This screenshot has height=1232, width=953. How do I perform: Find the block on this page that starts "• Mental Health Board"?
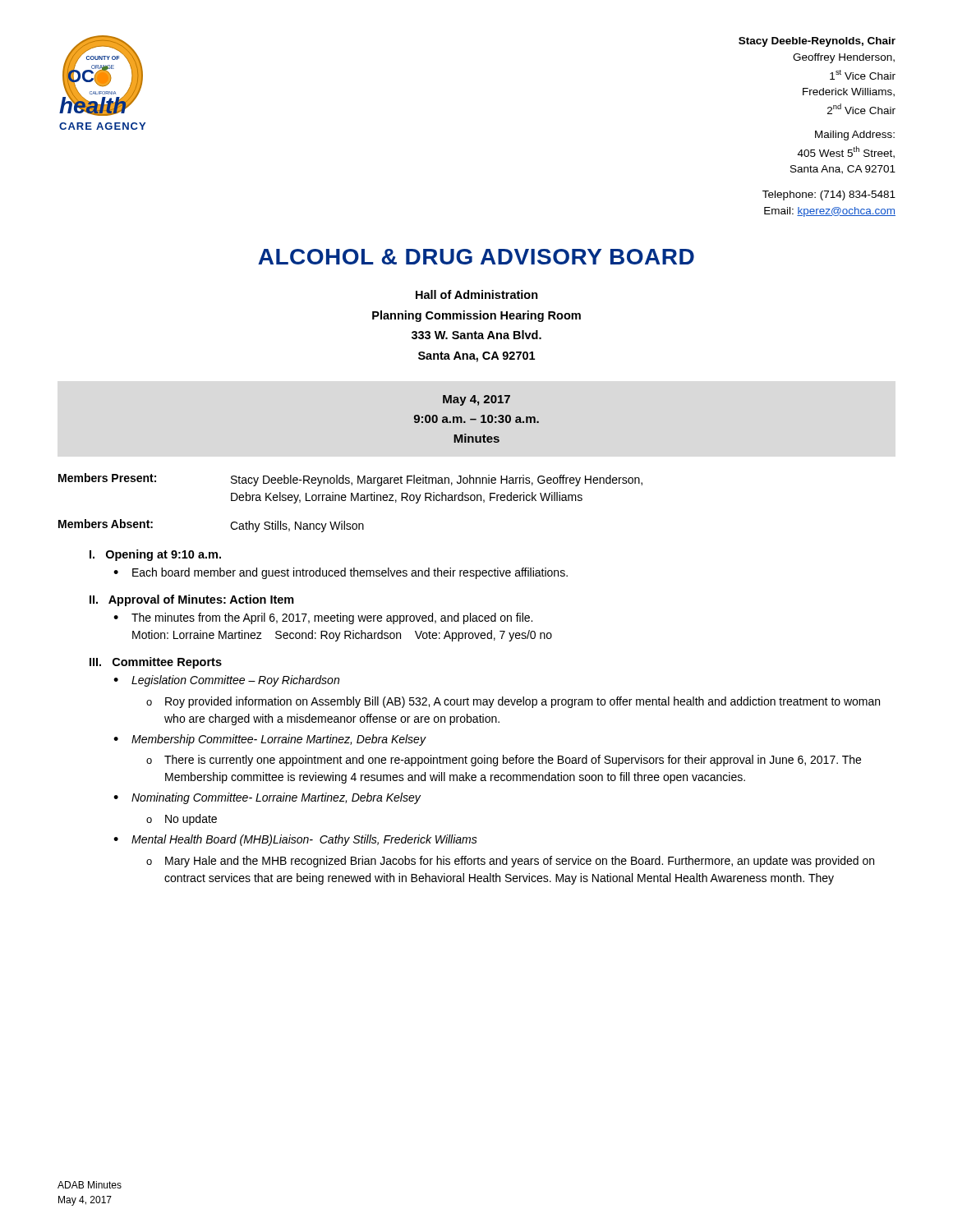click(295, 840)
